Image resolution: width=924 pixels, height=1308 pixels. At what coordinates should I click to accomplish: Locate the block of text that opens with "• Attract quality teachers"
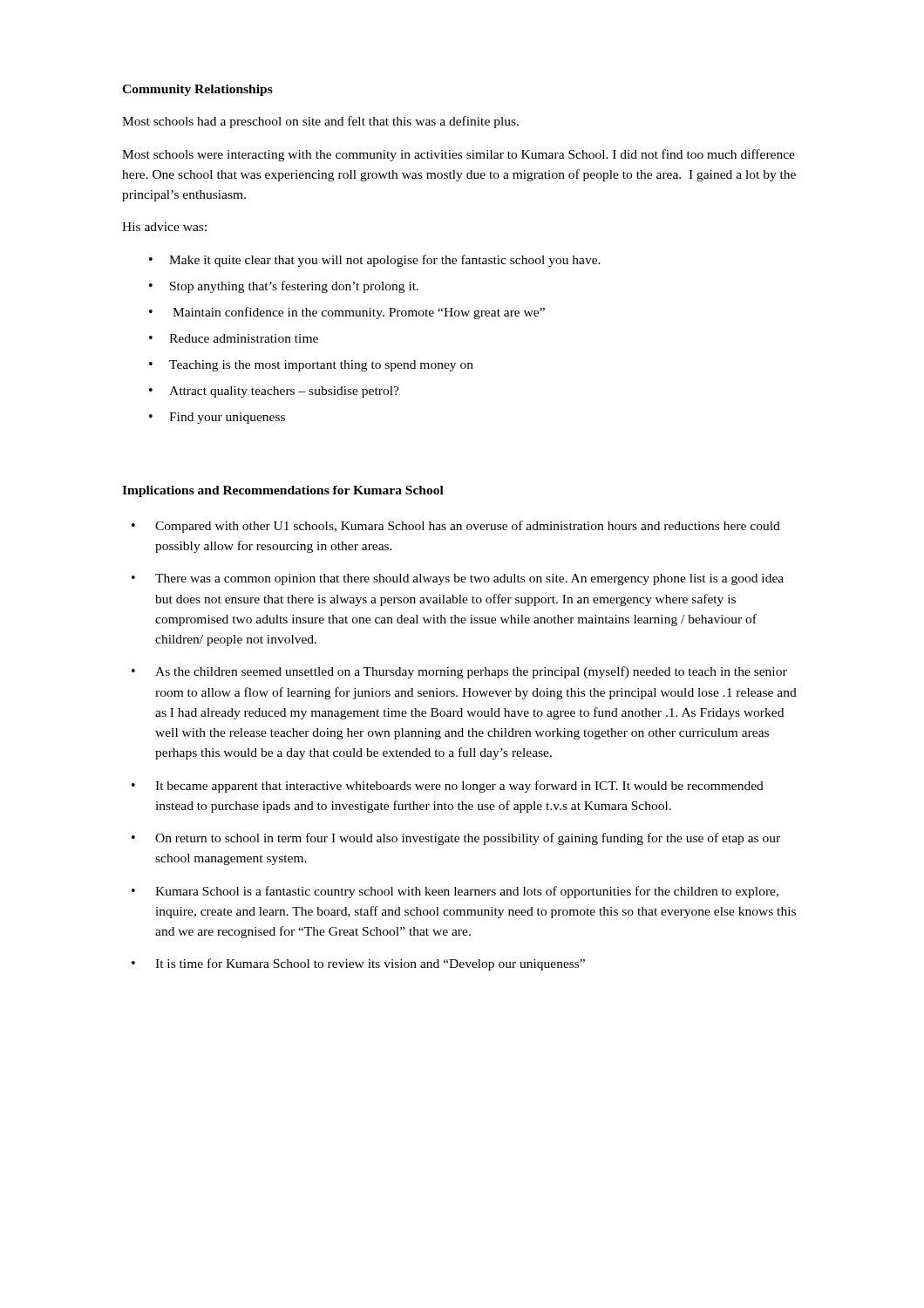tap(274, 392)
